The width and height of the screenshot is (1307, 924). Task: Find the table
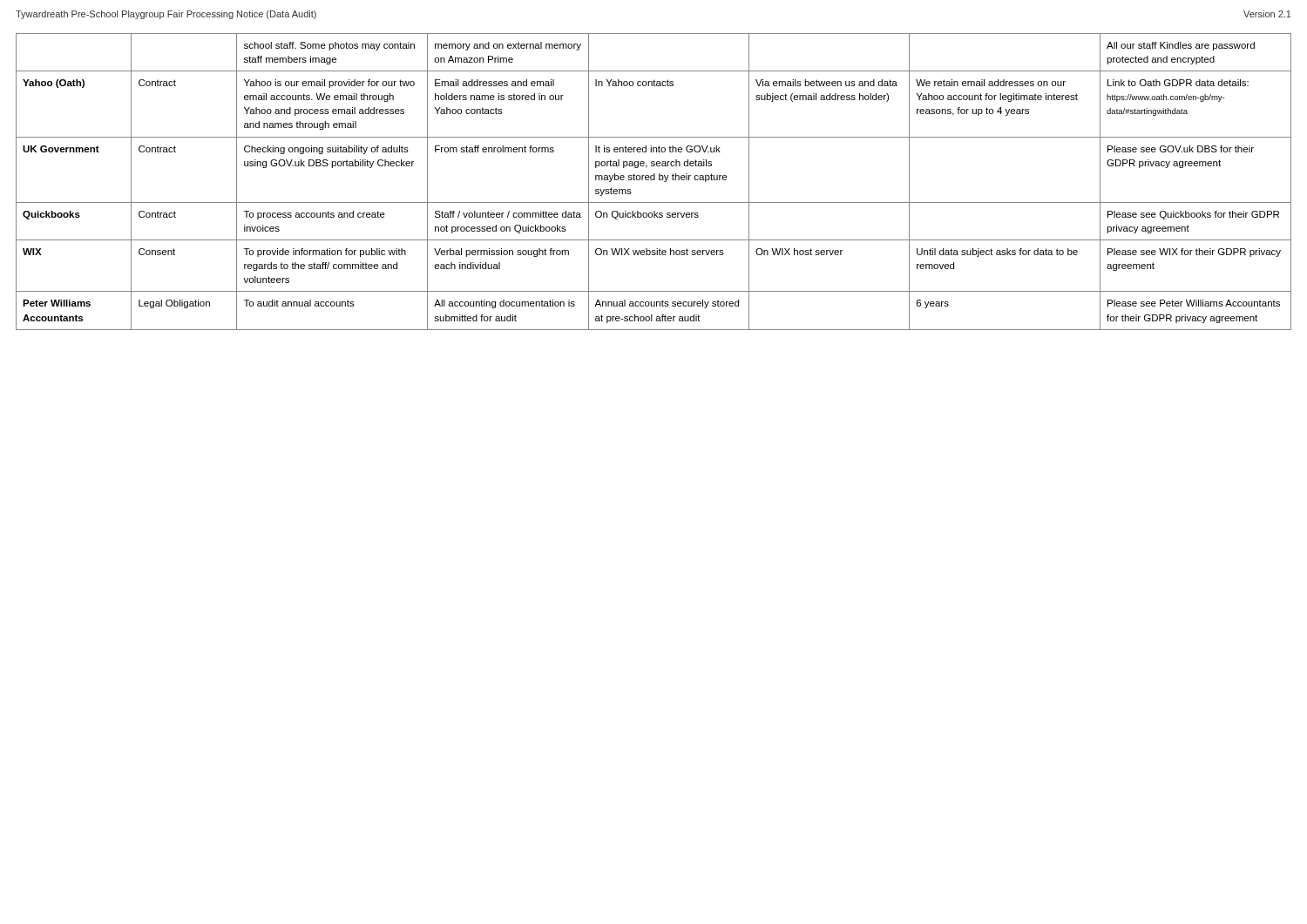pyautogui.click(x=654, y=474)
